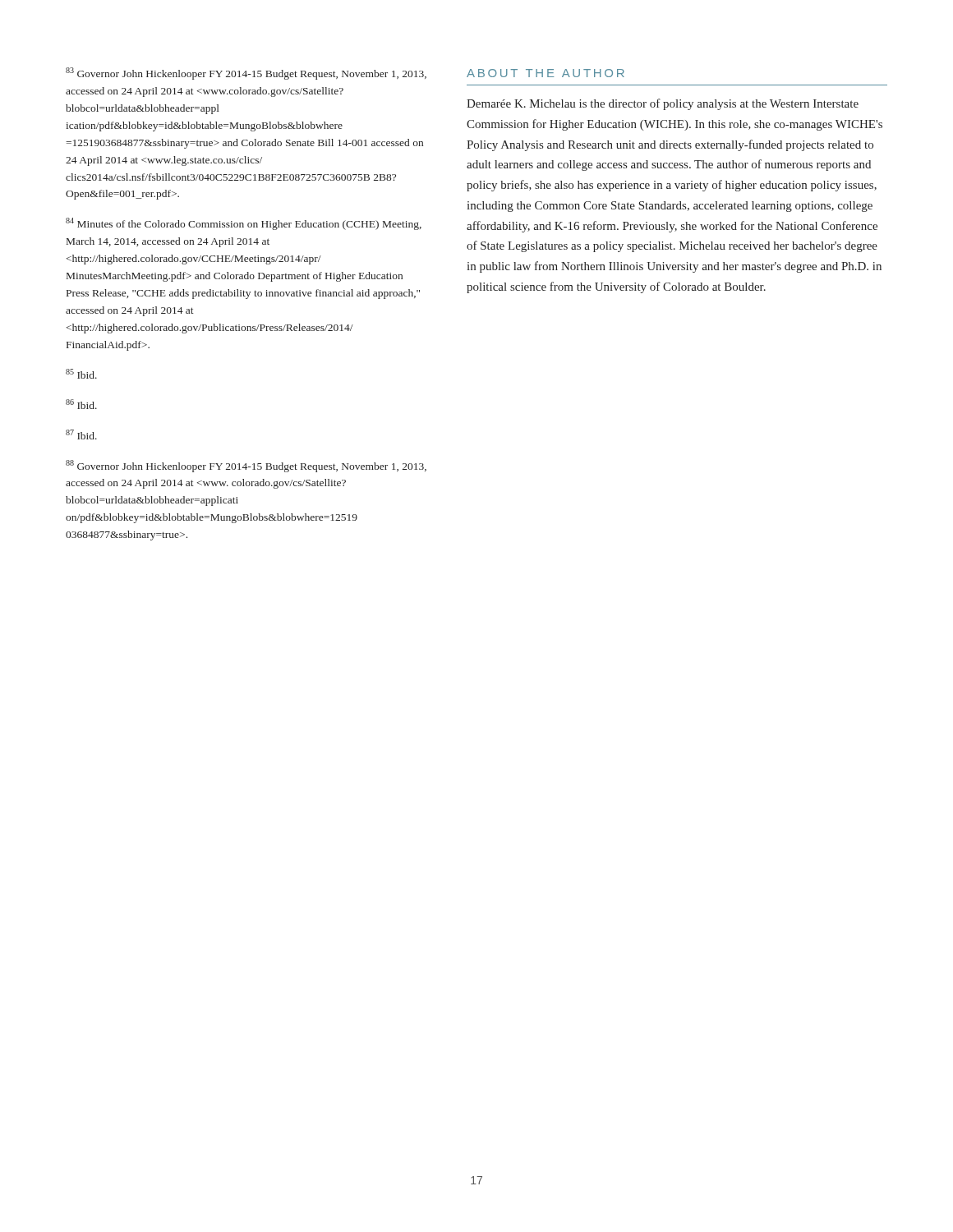Screen dimensions: 1232x953
Task: Point to the block beginning "83 Governor John Hickenlooper FY 2014-15 Budget"
Action: point(246,133)
